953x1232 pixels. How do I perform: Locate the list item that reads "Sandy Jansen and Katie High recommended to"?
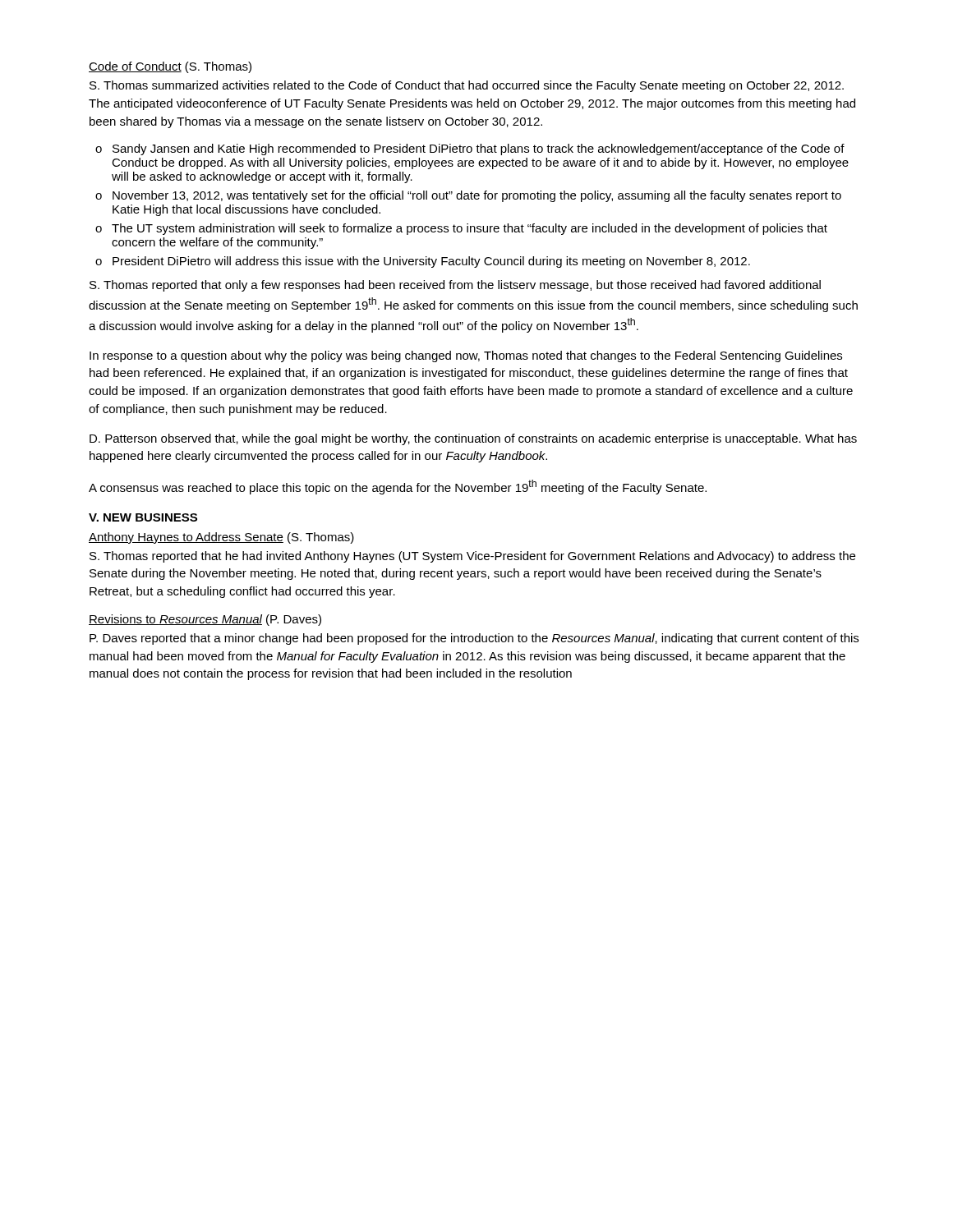[x=480, y=162]
